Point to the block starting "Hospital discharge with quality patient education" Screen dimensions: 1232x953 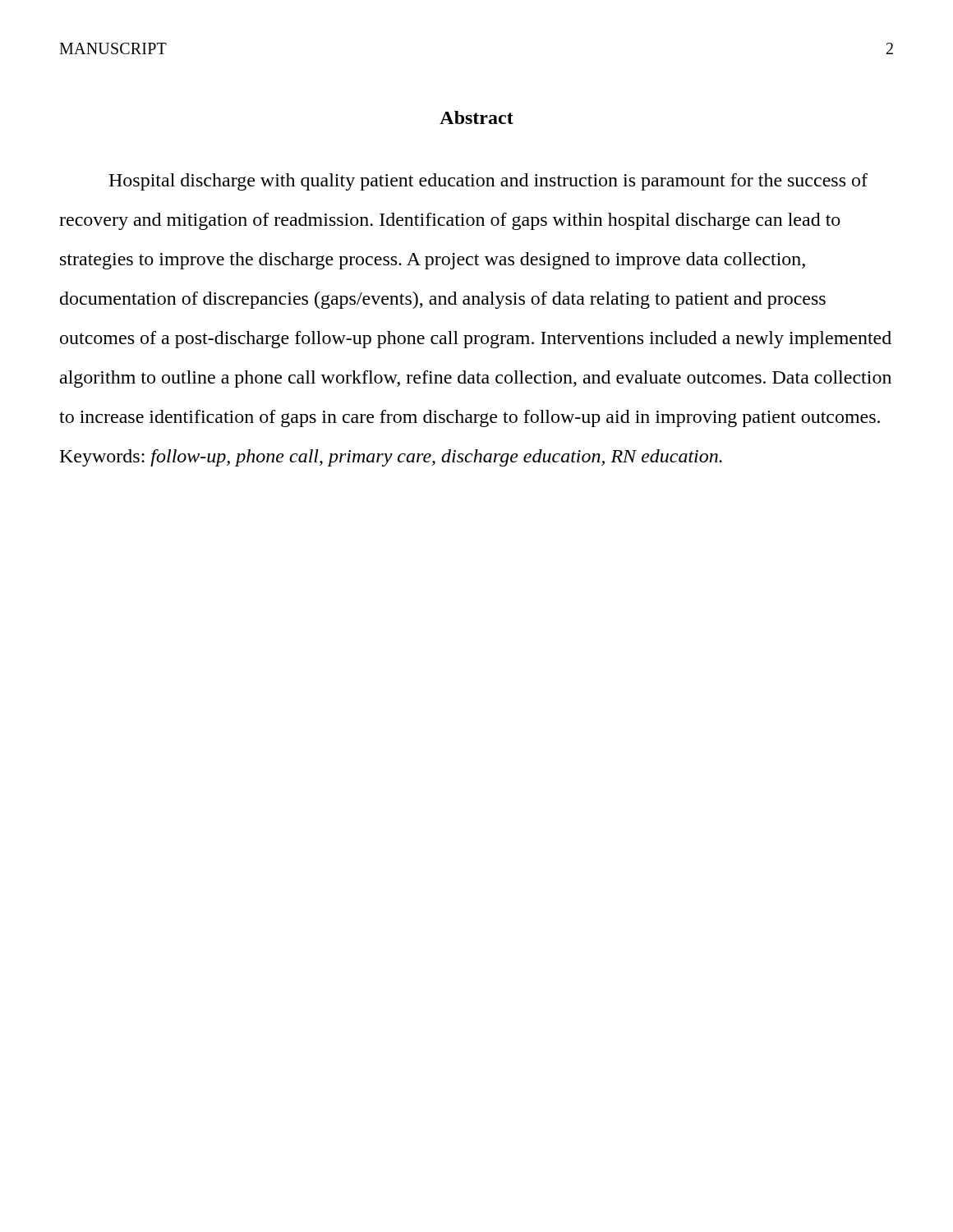tap(488, 182)
